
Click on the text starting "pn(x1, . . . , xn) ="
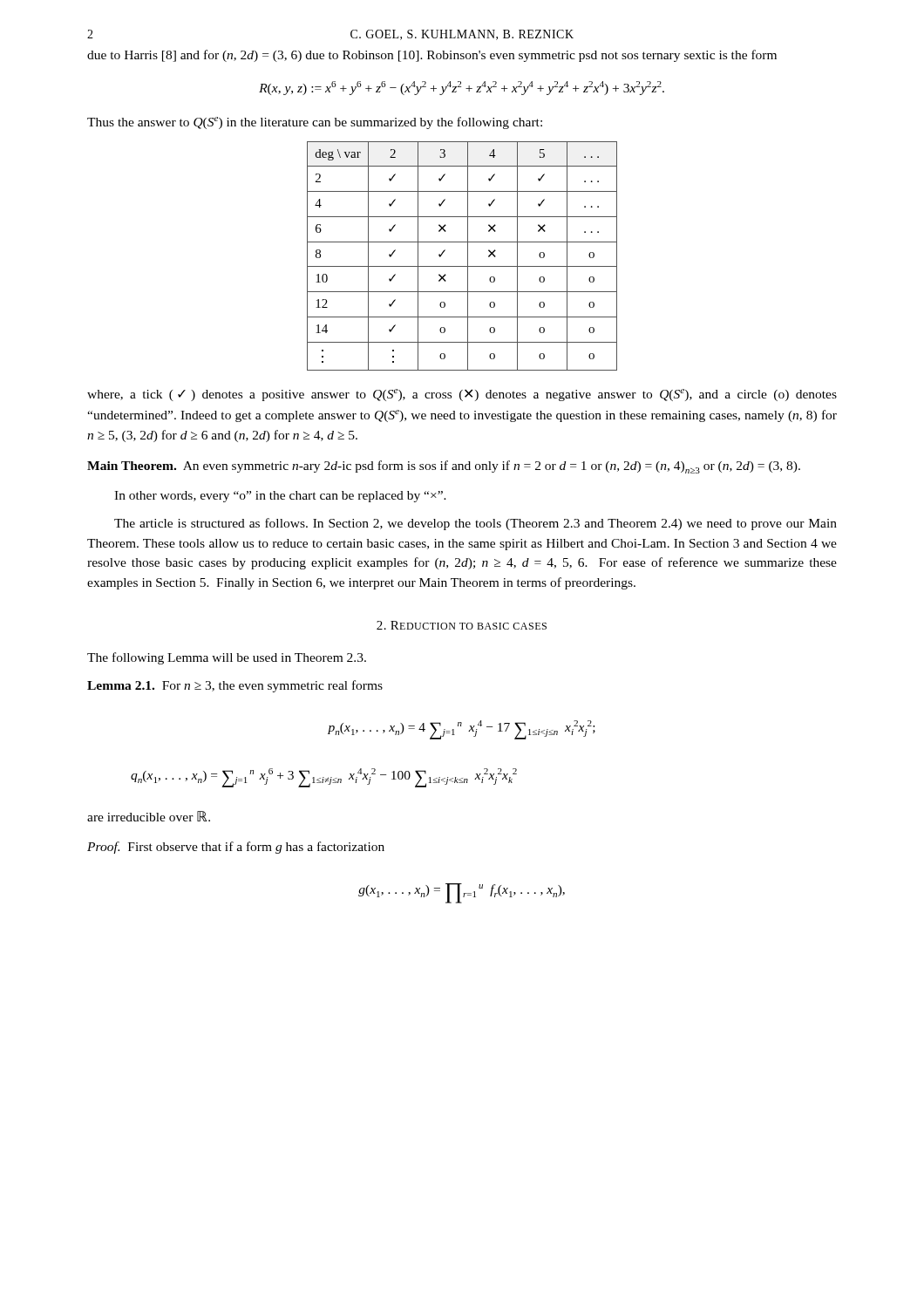500,729
